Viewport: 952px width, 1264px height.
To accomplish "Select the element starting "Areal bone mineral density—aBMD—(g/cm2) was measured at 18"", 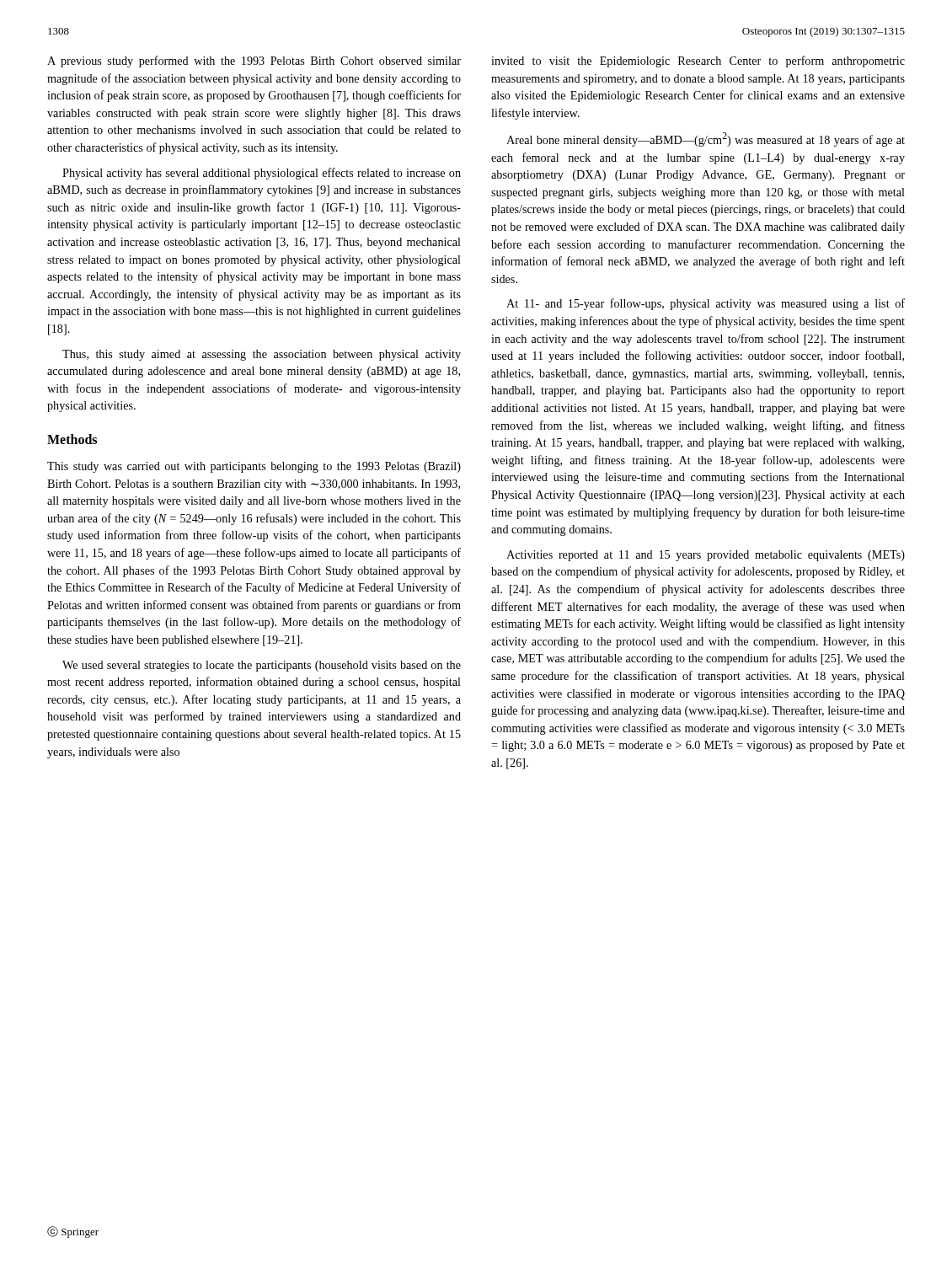I will (698, 208).
